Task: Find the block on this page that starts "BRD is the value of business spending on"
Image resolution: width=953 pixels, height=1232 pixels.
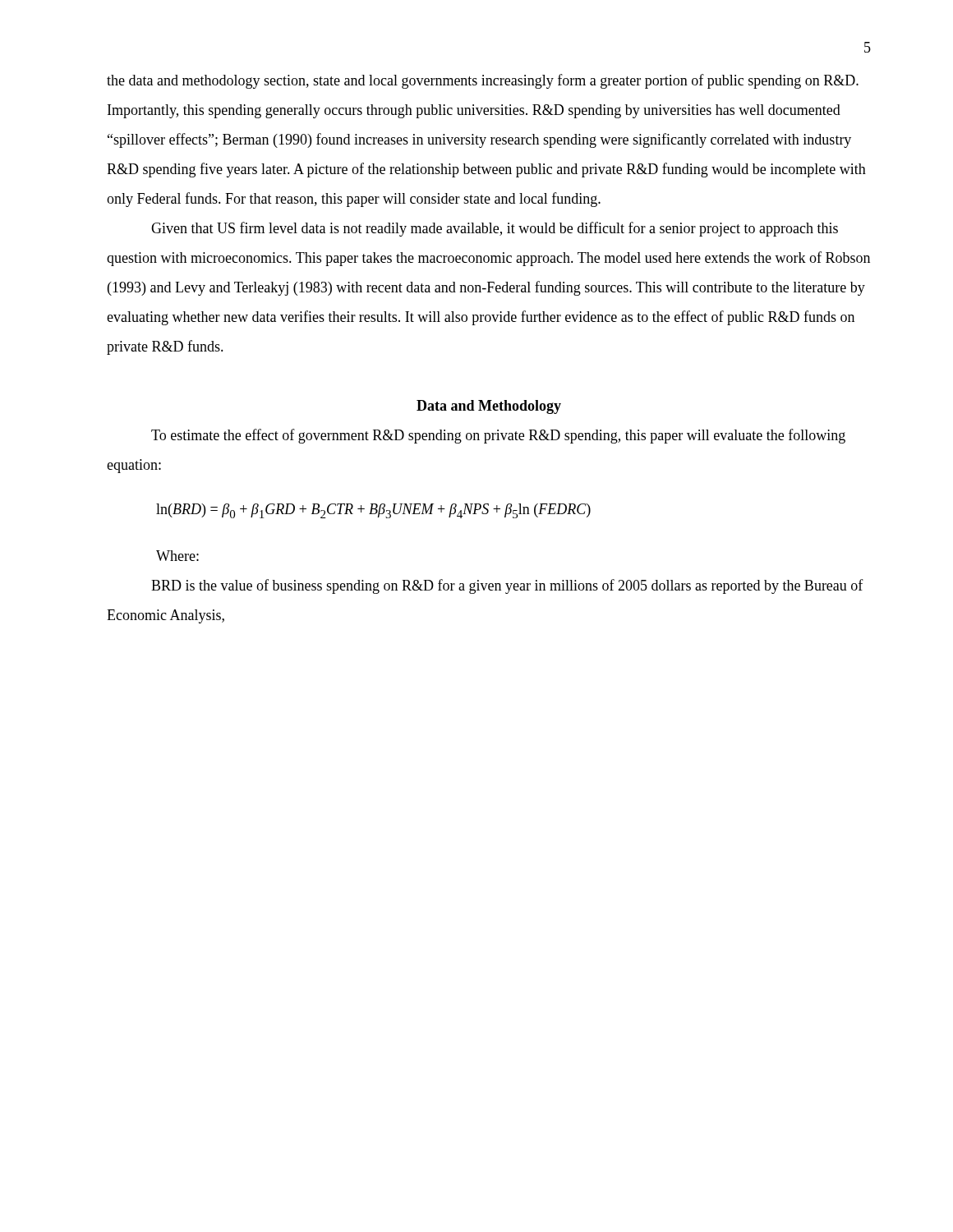Action: tap(485, 600)
